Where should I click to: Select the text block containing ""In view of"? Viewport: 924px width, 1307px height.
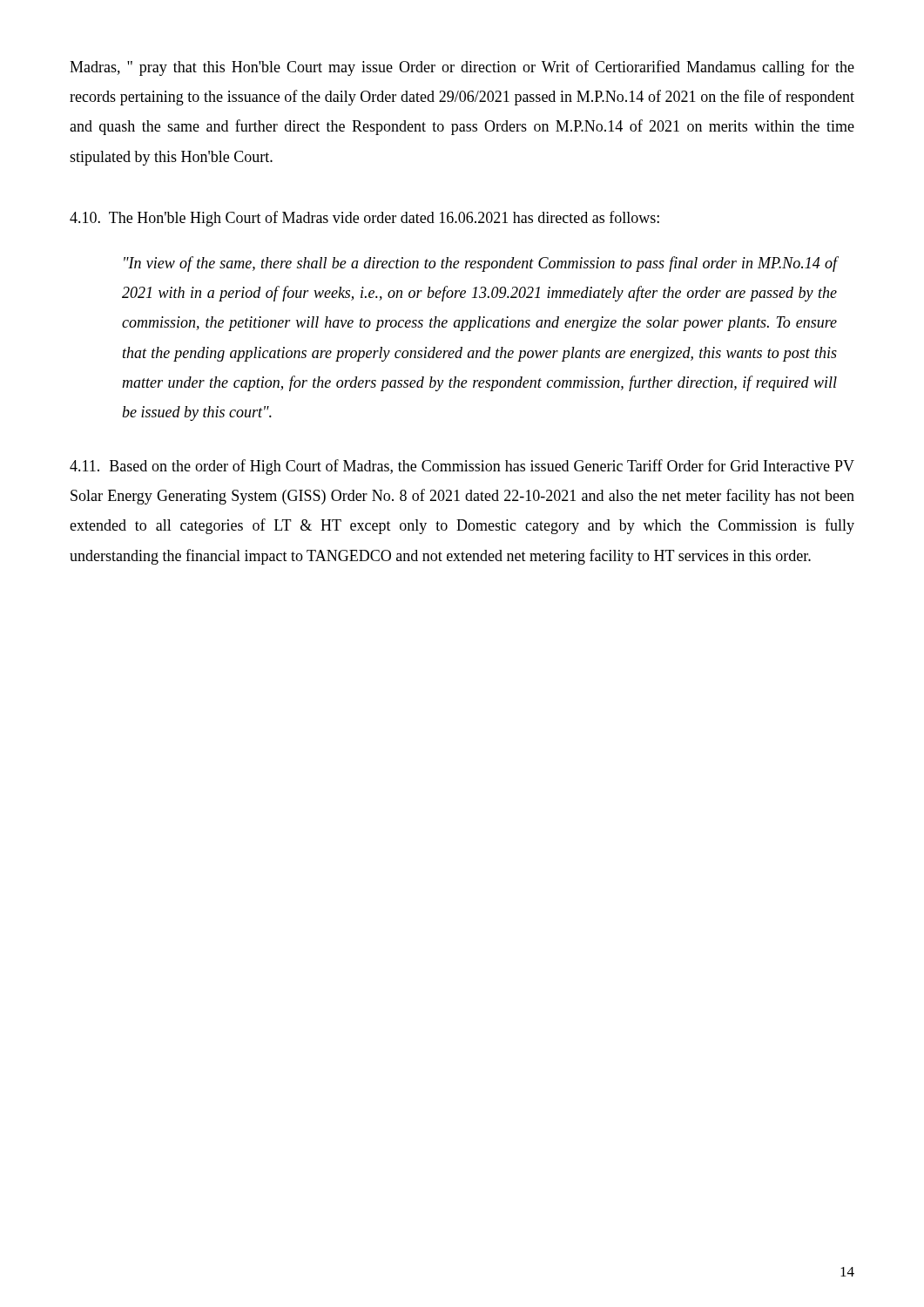pyautogui.click(x=479, y=338)
